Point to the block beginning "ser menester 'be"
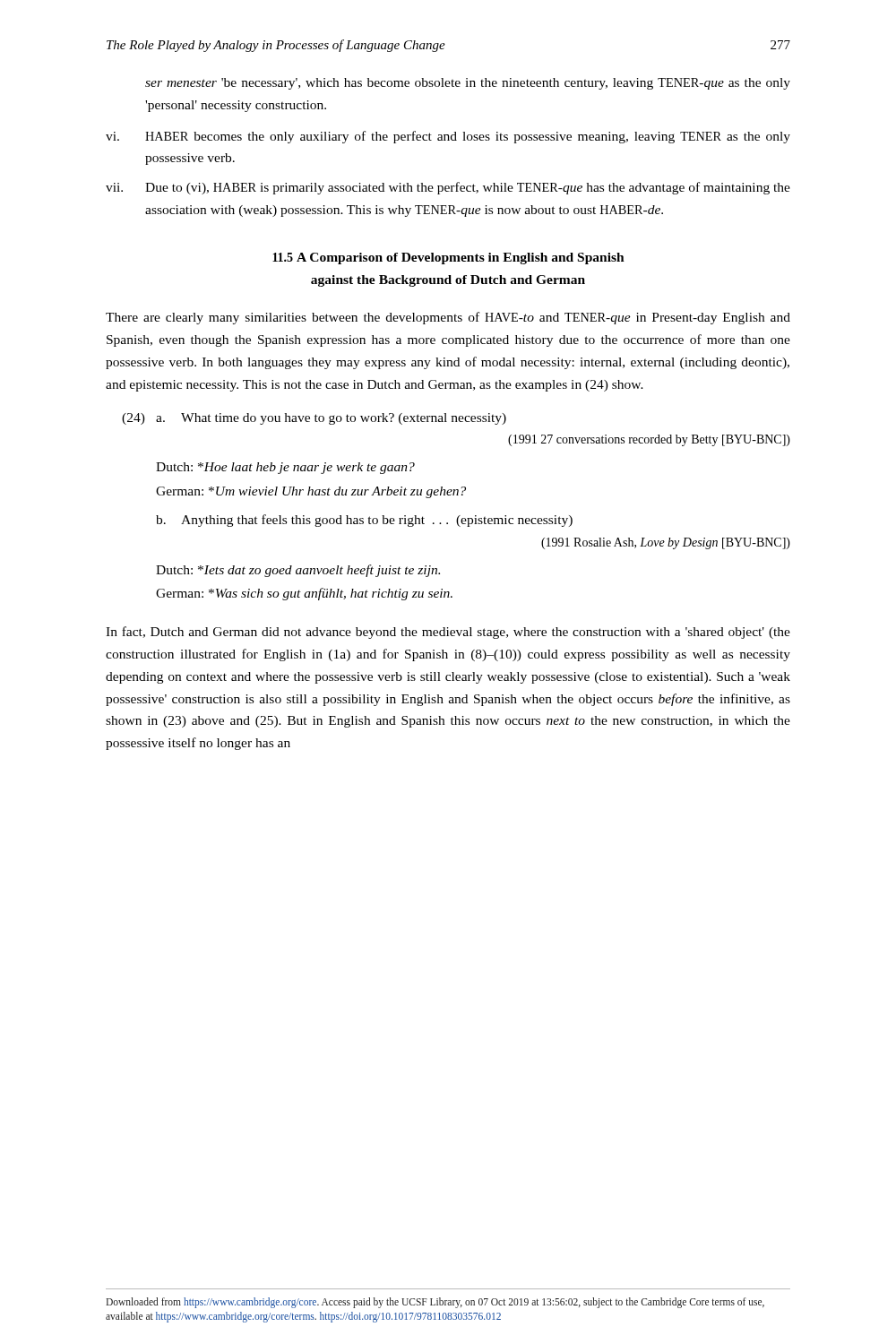The width and height of the screenshot is (896, 1344). [468, 93]
